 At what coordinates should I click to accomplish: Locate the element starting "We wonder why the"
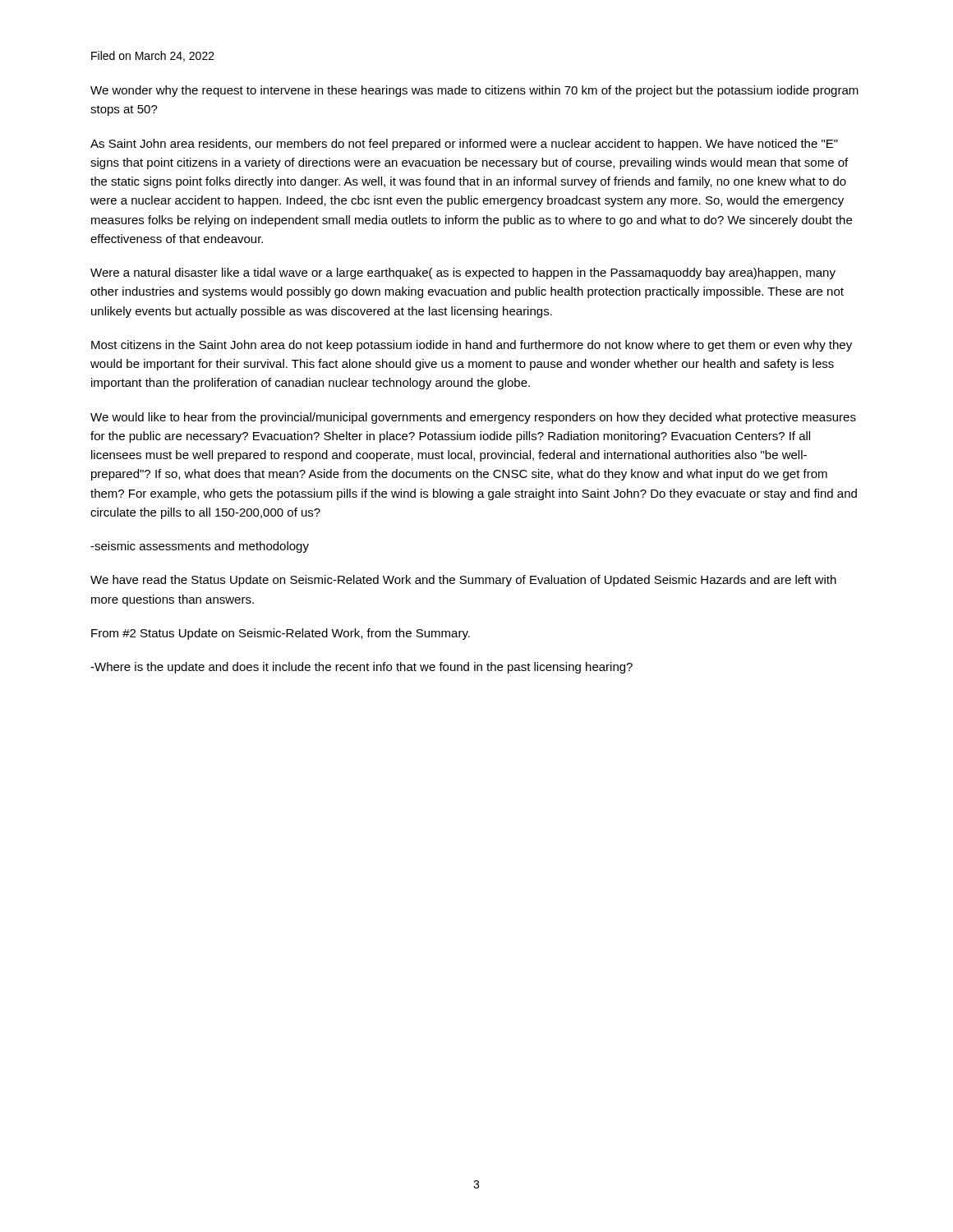pyautogui.click(x=475, y=99)
